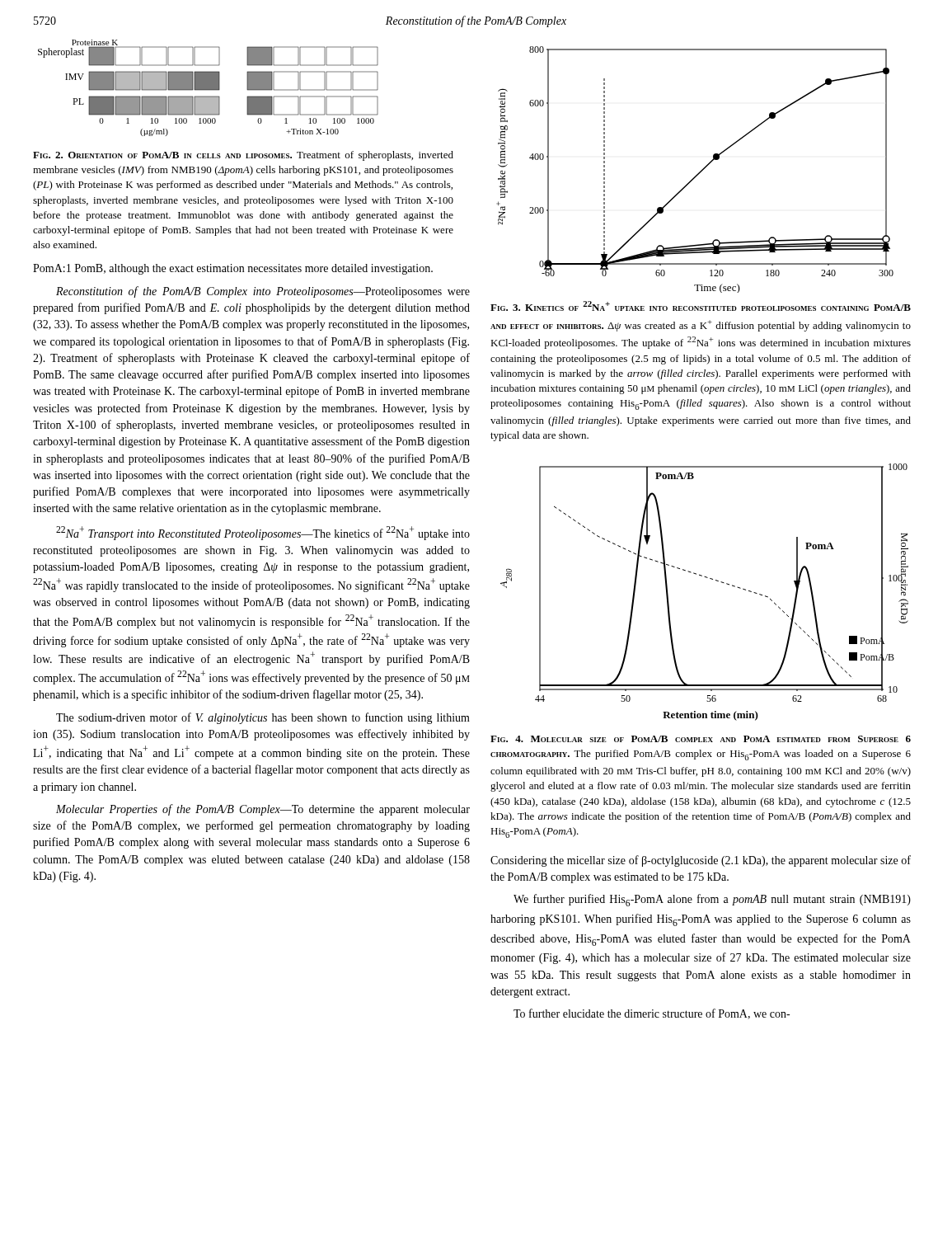The image size is (952, 1237).
Task: Point to the block starting "Fig. 4. Molecular size"
Action: tap(701, 786)
